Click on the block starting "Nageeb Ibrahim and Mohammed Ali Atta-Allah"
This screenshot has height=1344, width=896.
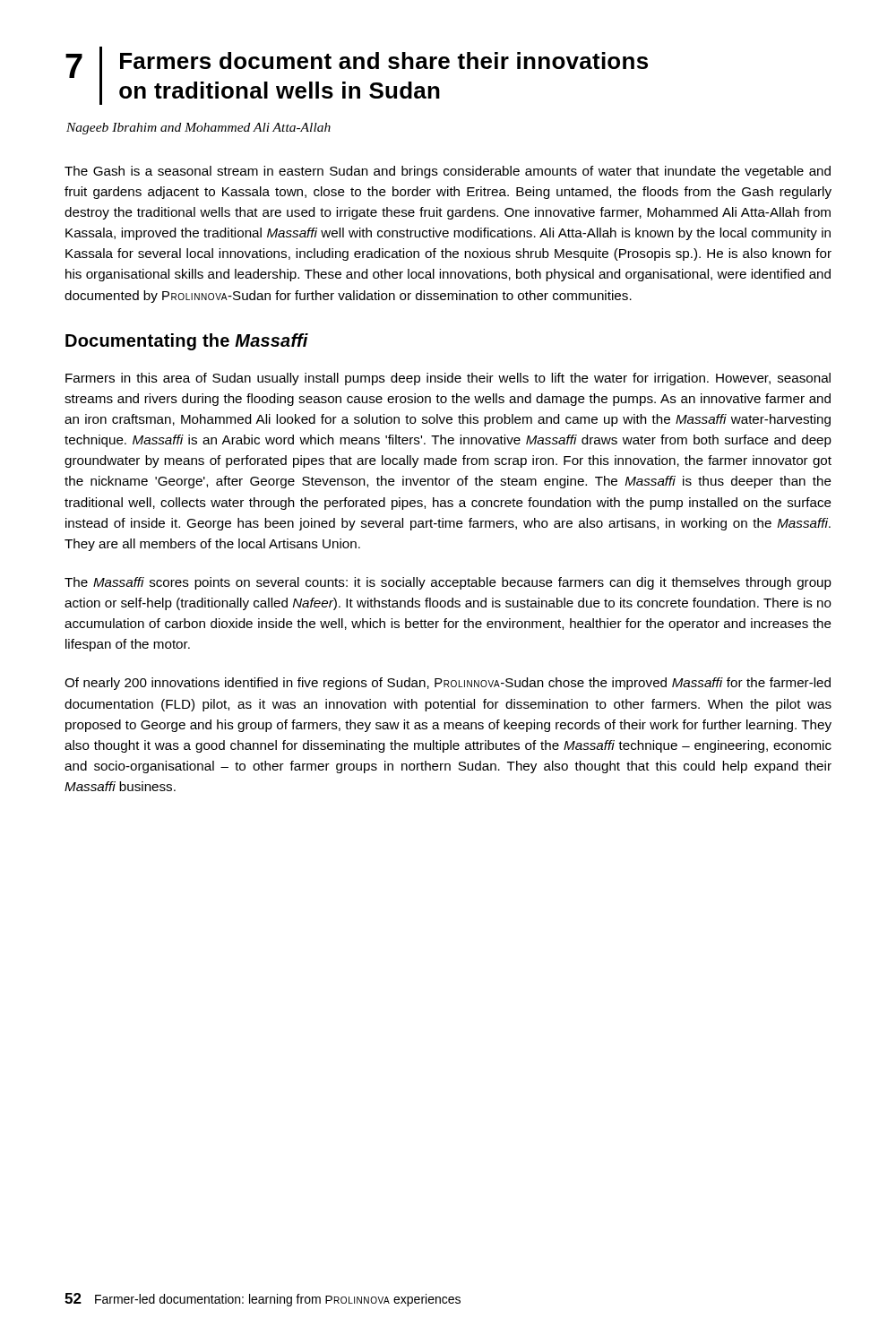pyautogui.click(x=199, y=127)
